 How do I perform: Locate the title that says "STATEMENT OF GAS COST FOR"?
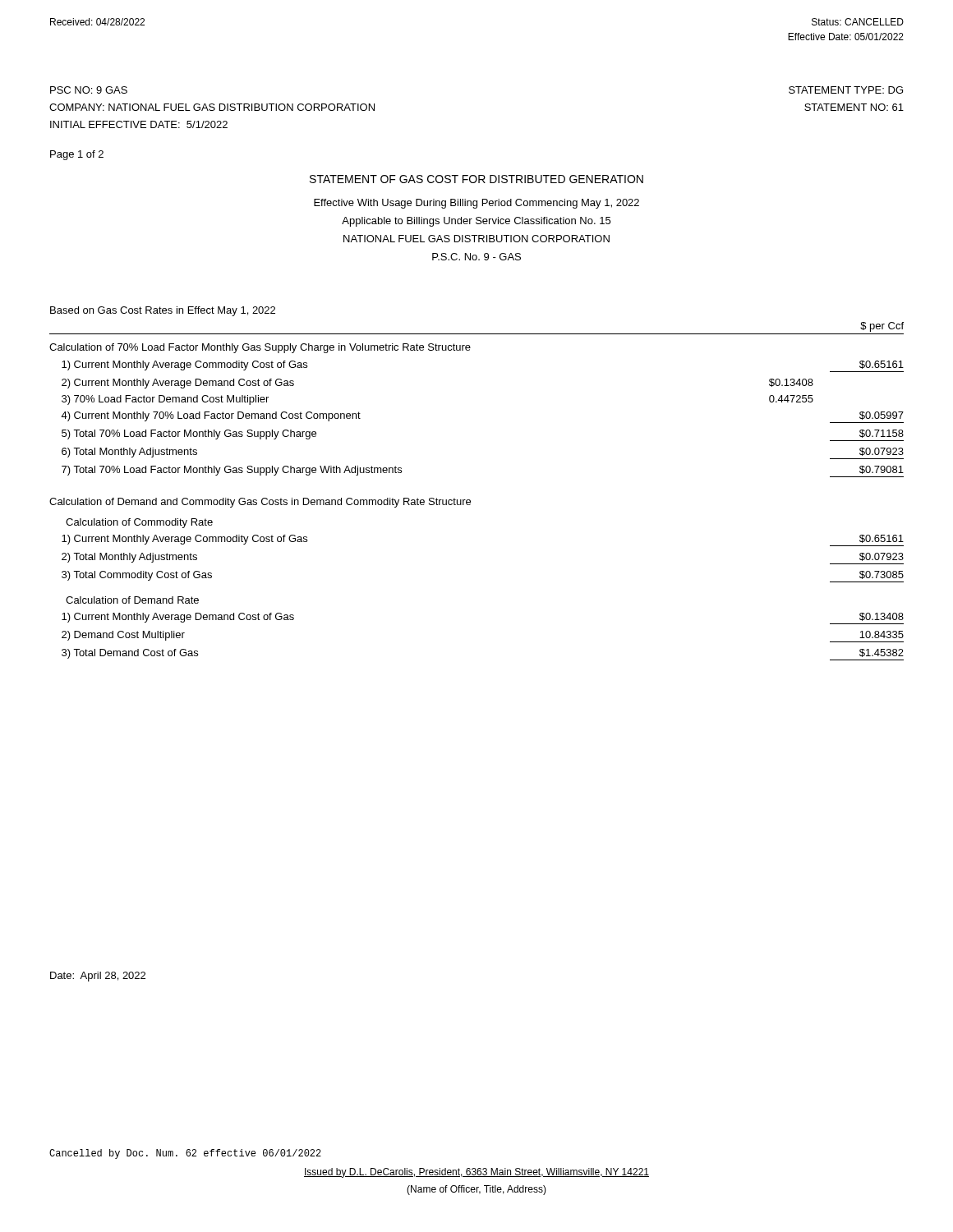pos(476,179)
